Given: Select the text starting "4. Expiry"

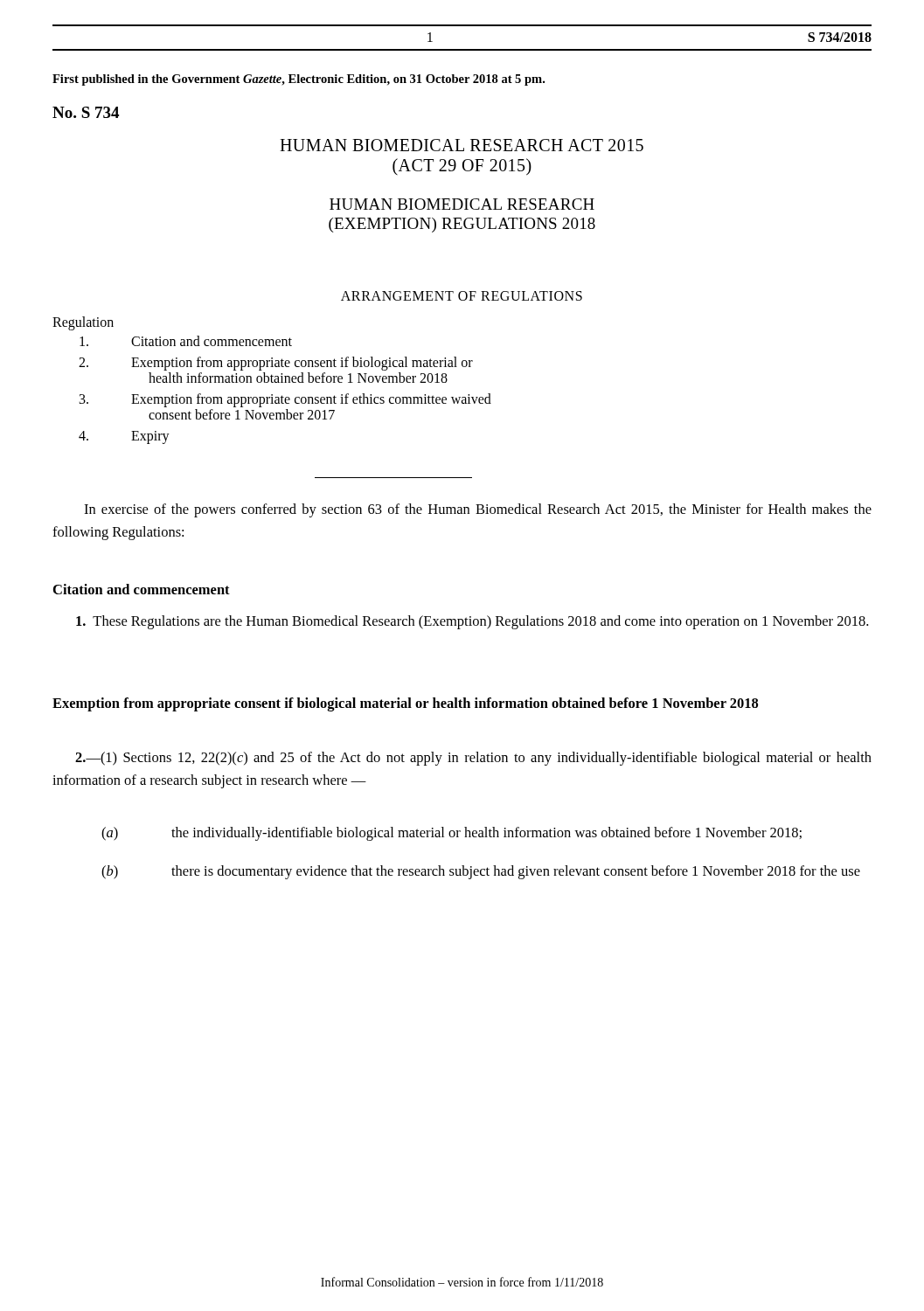Looking at the screenshot, I should click(x=148, y=437).
